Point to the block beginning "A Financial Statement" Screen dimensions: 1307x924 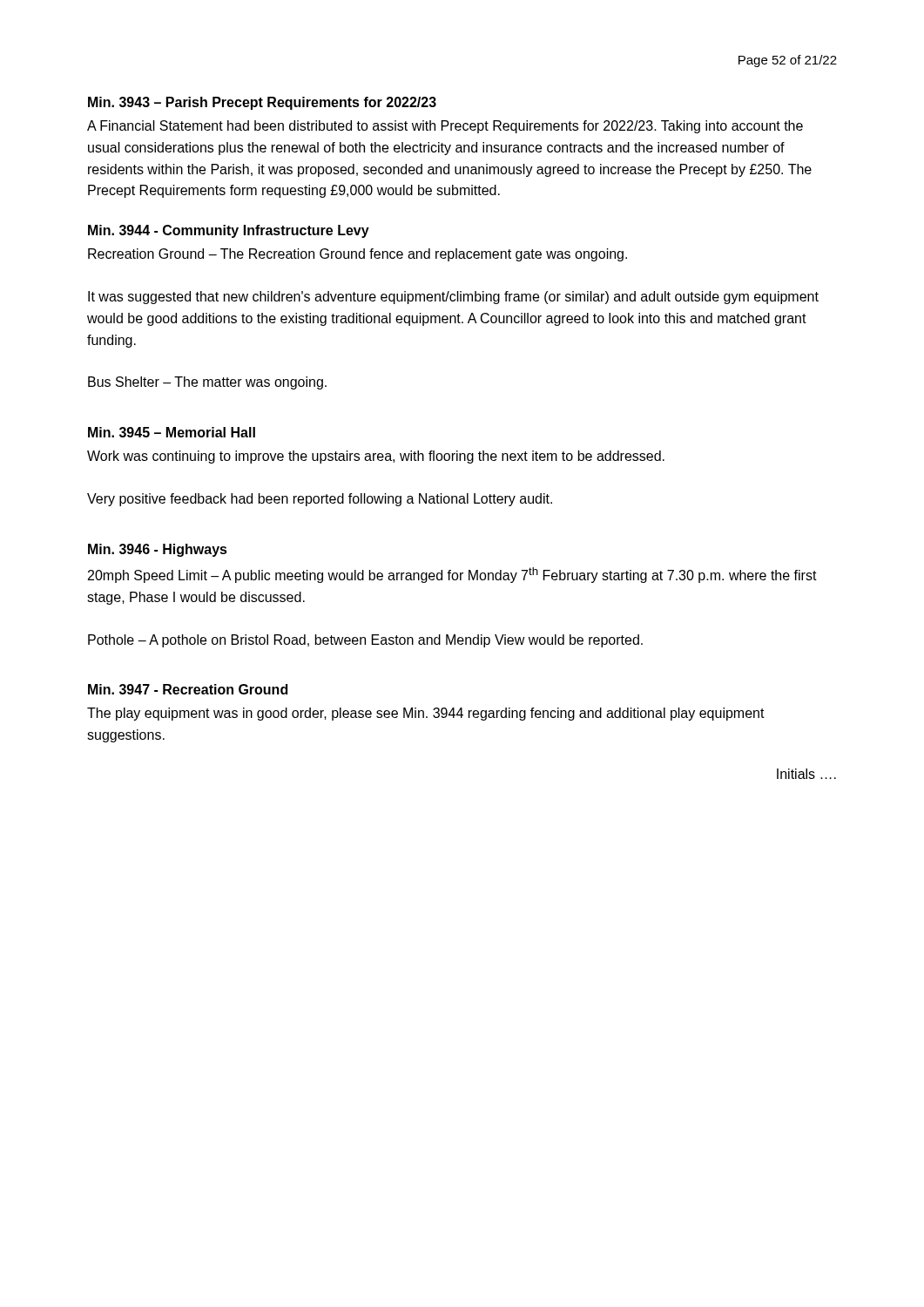(x=449, y=158)
